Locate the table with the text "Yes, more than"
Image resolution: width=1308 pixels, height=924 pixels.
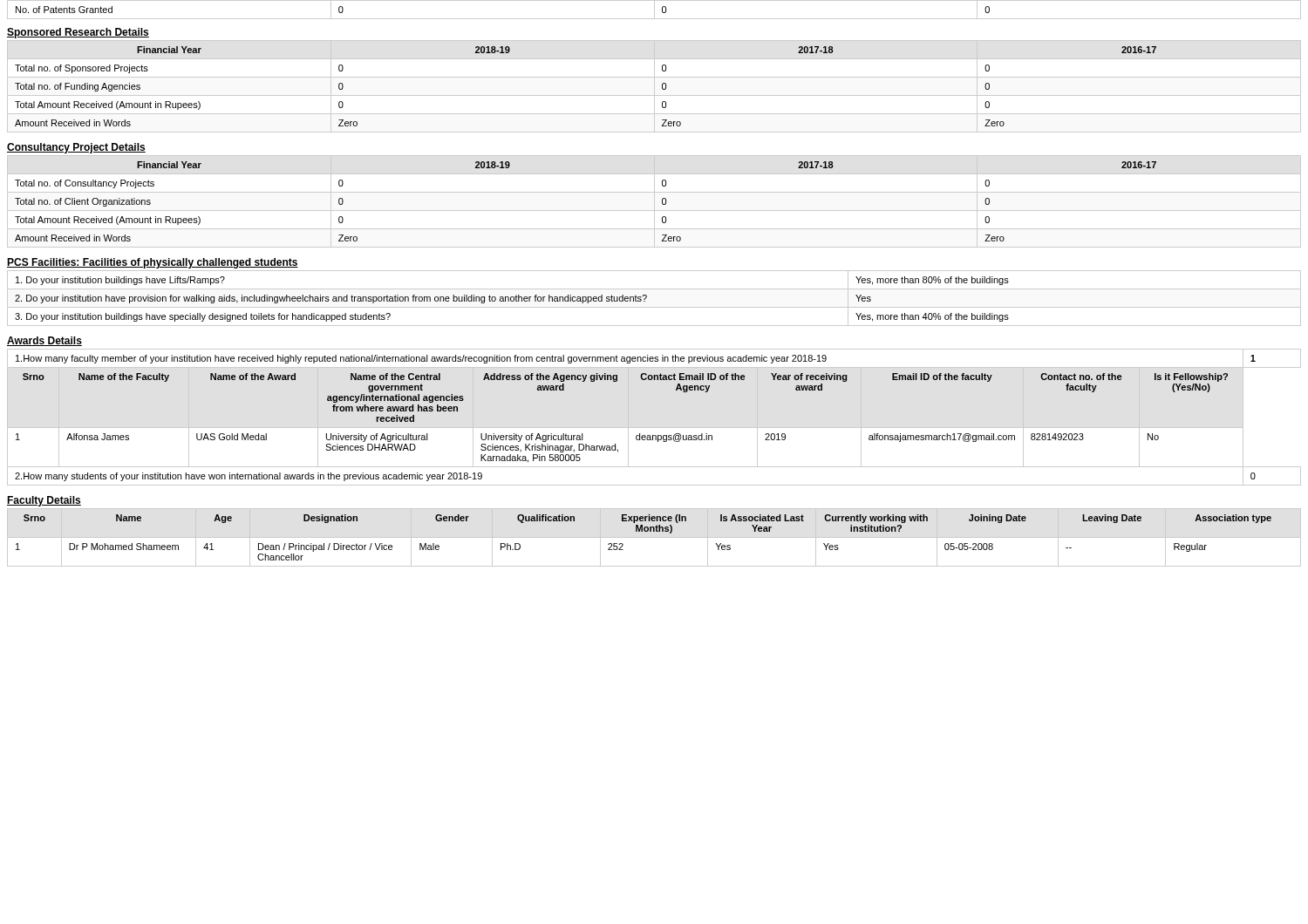pyautogui.click(x=654, y=300)
